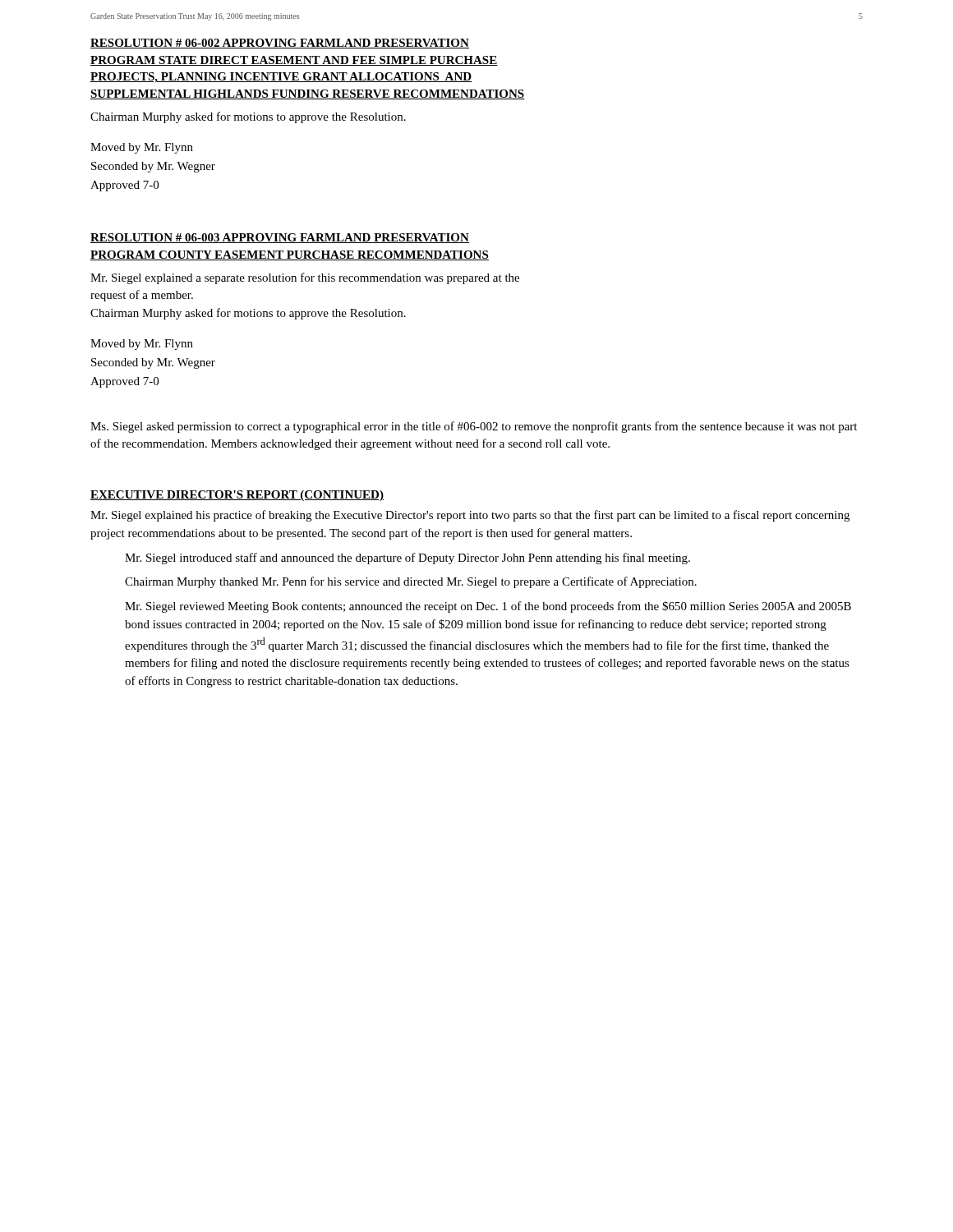This screenshot has width=953, height=1232.
Task: Select the text block that says "Mr. Siegel explained his practice of breaking the"
Action: (470, 524)
